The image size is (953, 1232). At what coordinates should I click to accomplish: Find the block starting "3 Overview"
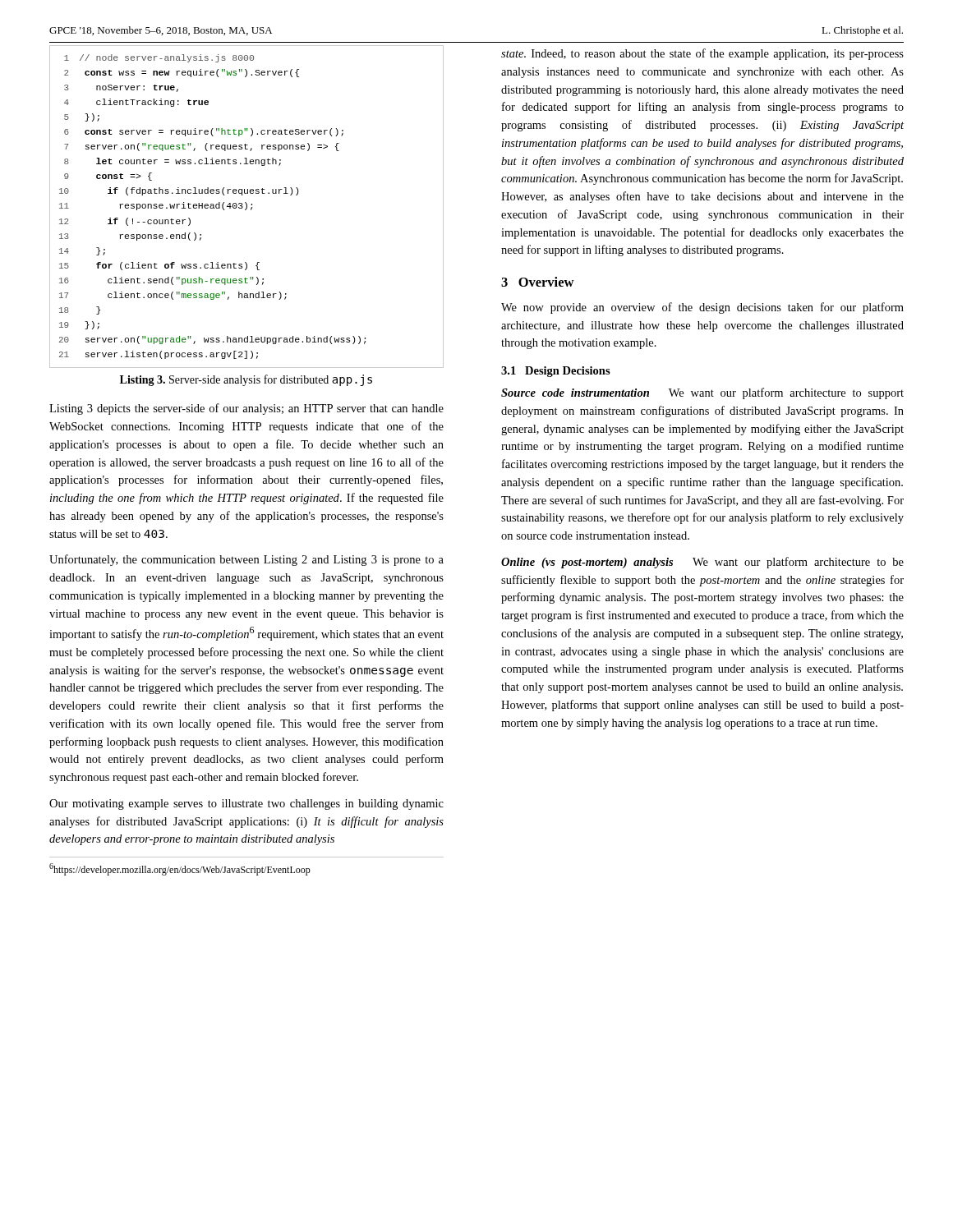[x=537, y=282]
